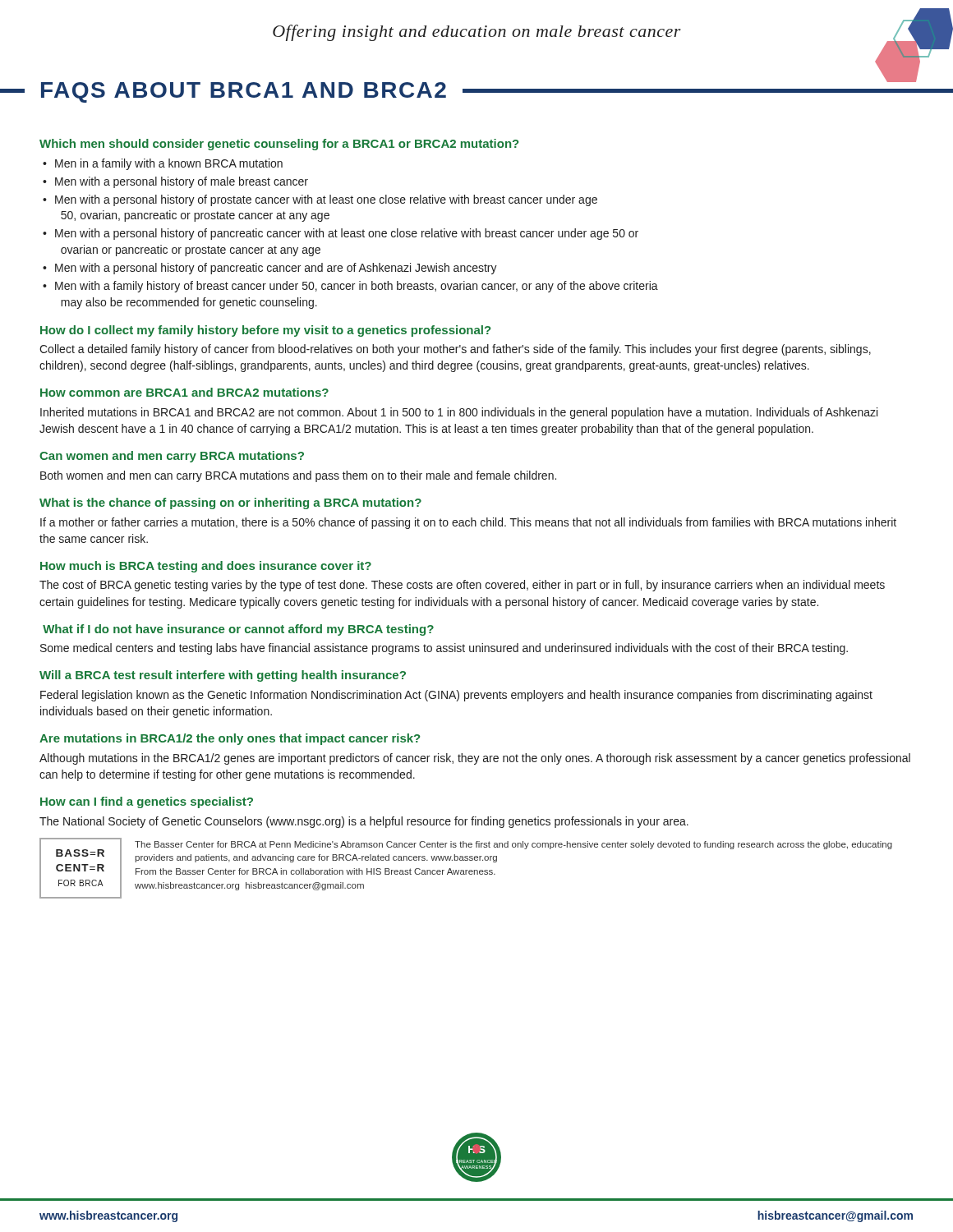The height and width of the screenshot is (1232, 953).
Task: Find the block on this page that starts "If a mother or father carries"
Action: pos(468,530)
